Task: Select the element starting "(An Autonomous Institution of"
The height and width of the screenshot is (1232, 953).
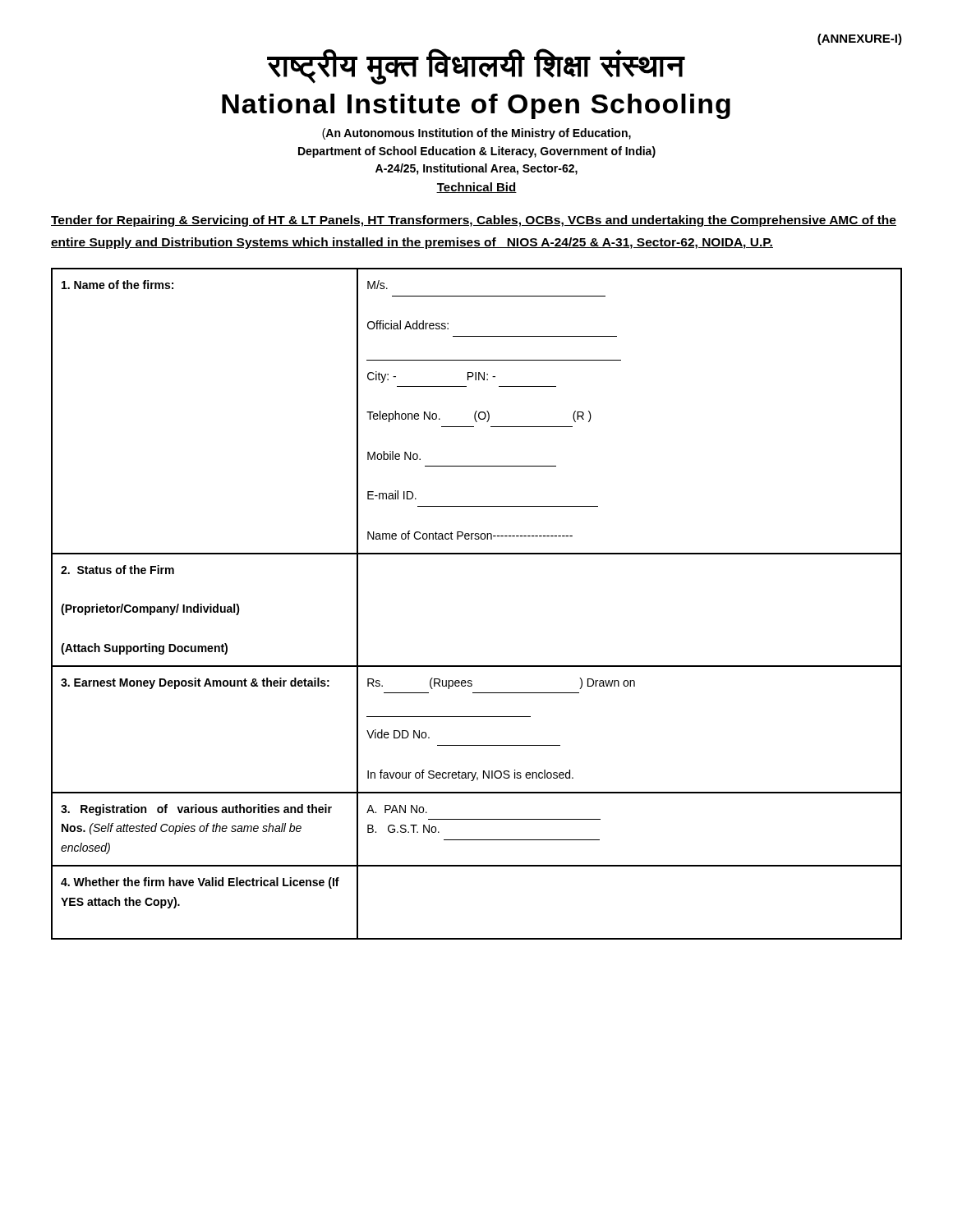Action: 476,151
